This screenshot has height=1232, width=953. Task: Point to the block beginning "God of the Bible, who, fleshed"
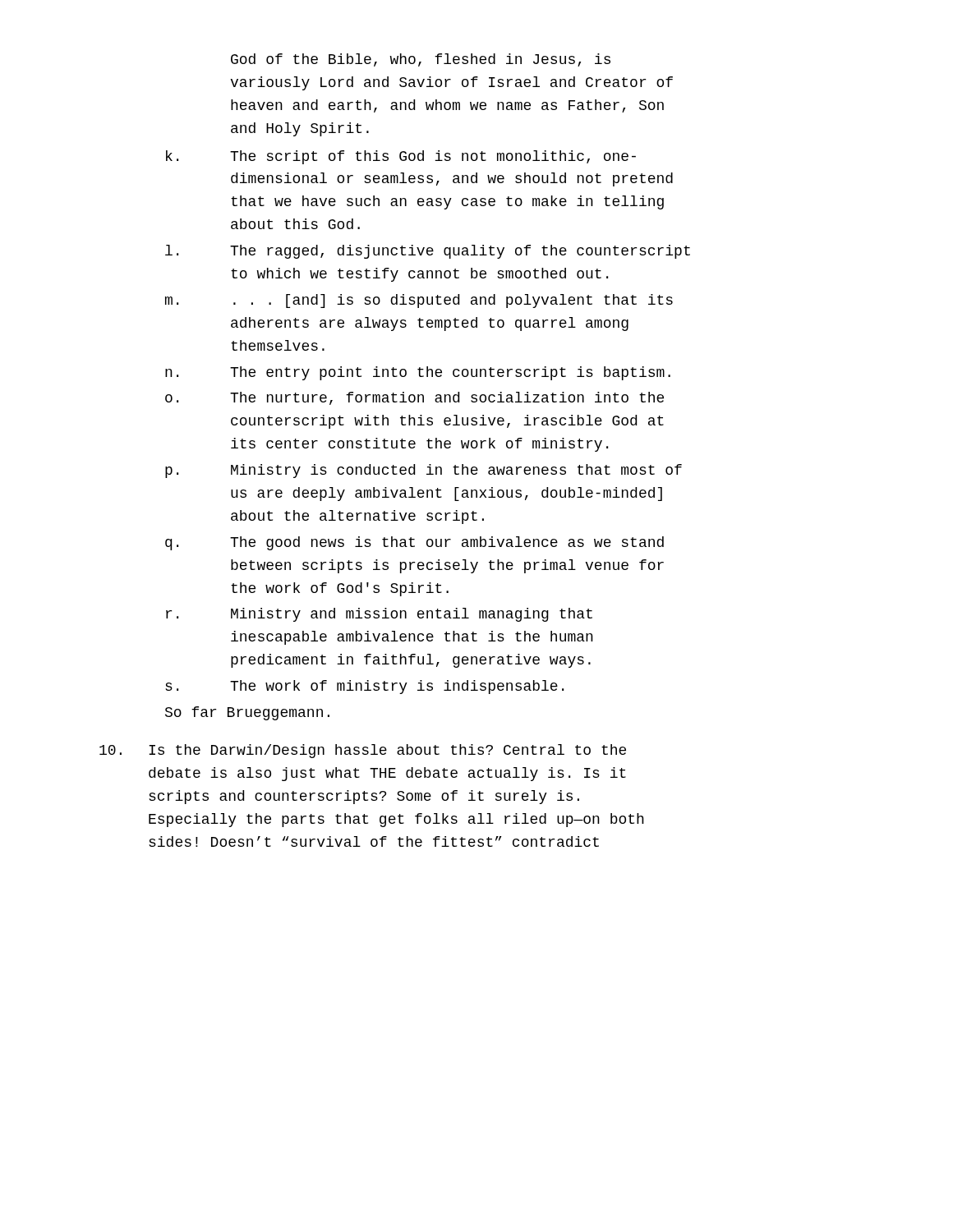tap(452, 94)
